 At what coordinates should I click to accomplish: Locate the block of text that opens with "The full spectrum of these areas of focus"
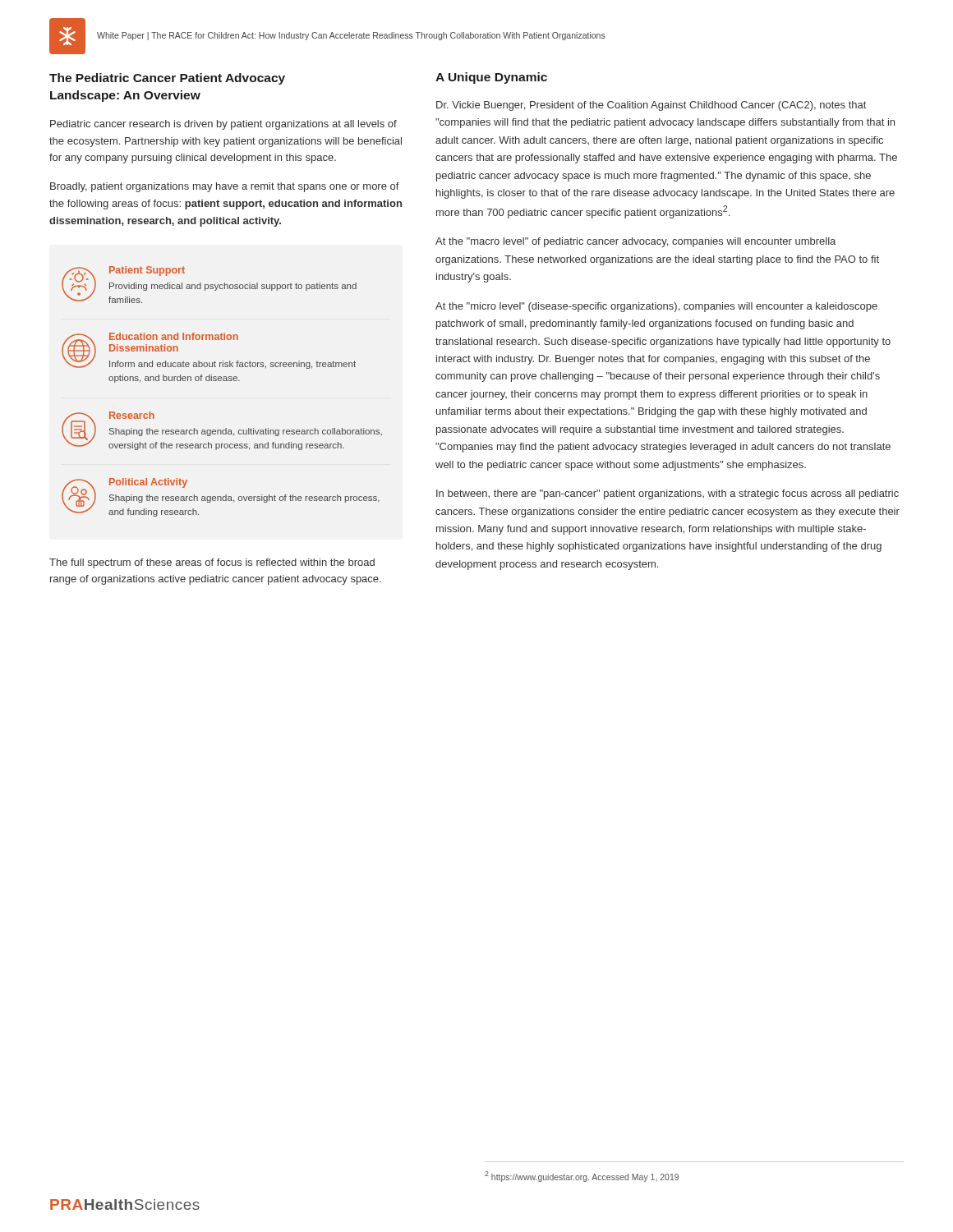point(216,570)
